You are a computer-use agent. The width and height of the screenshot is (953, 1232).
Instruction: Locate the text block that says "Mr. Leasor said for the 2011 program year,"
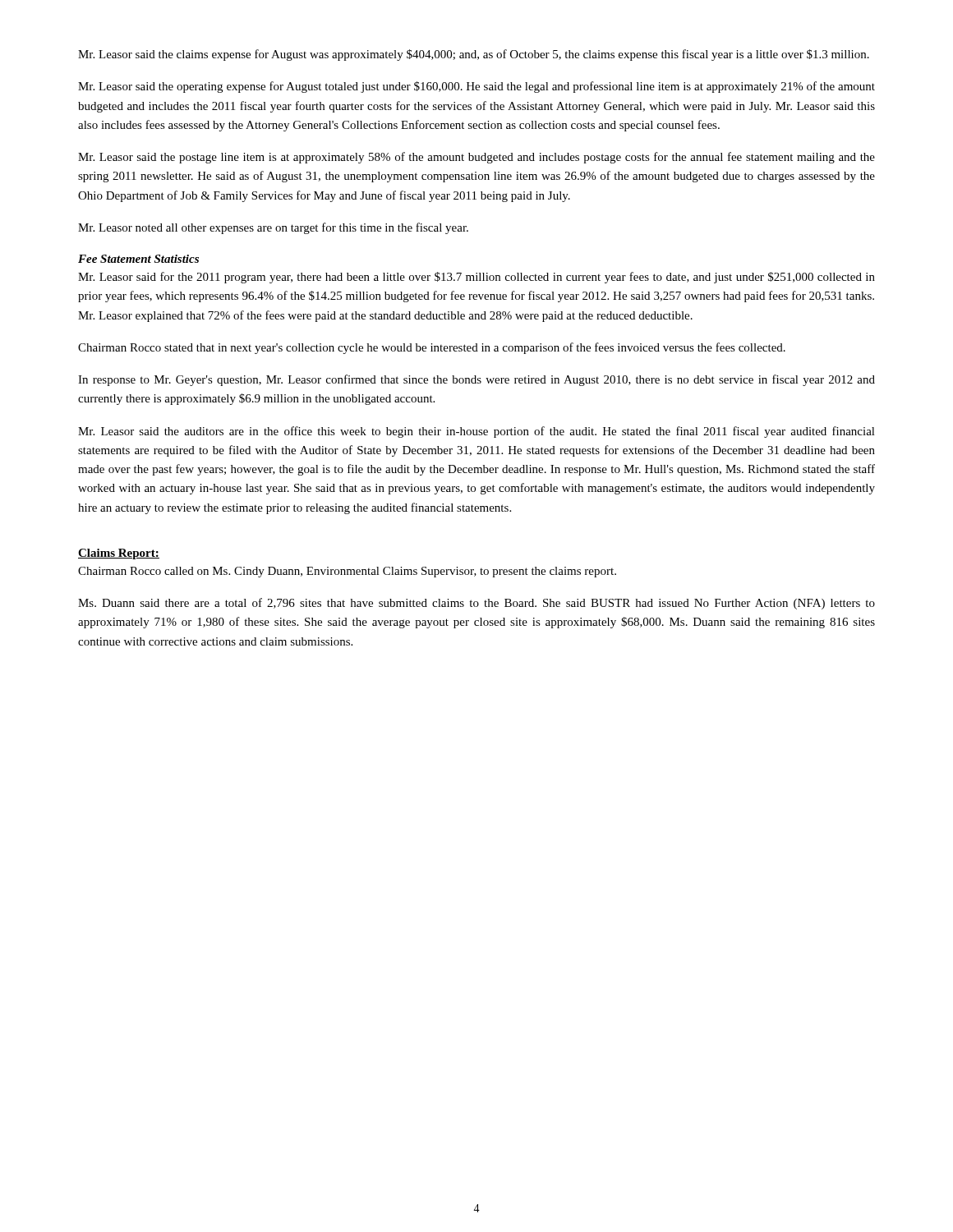(x=476, y=296)
